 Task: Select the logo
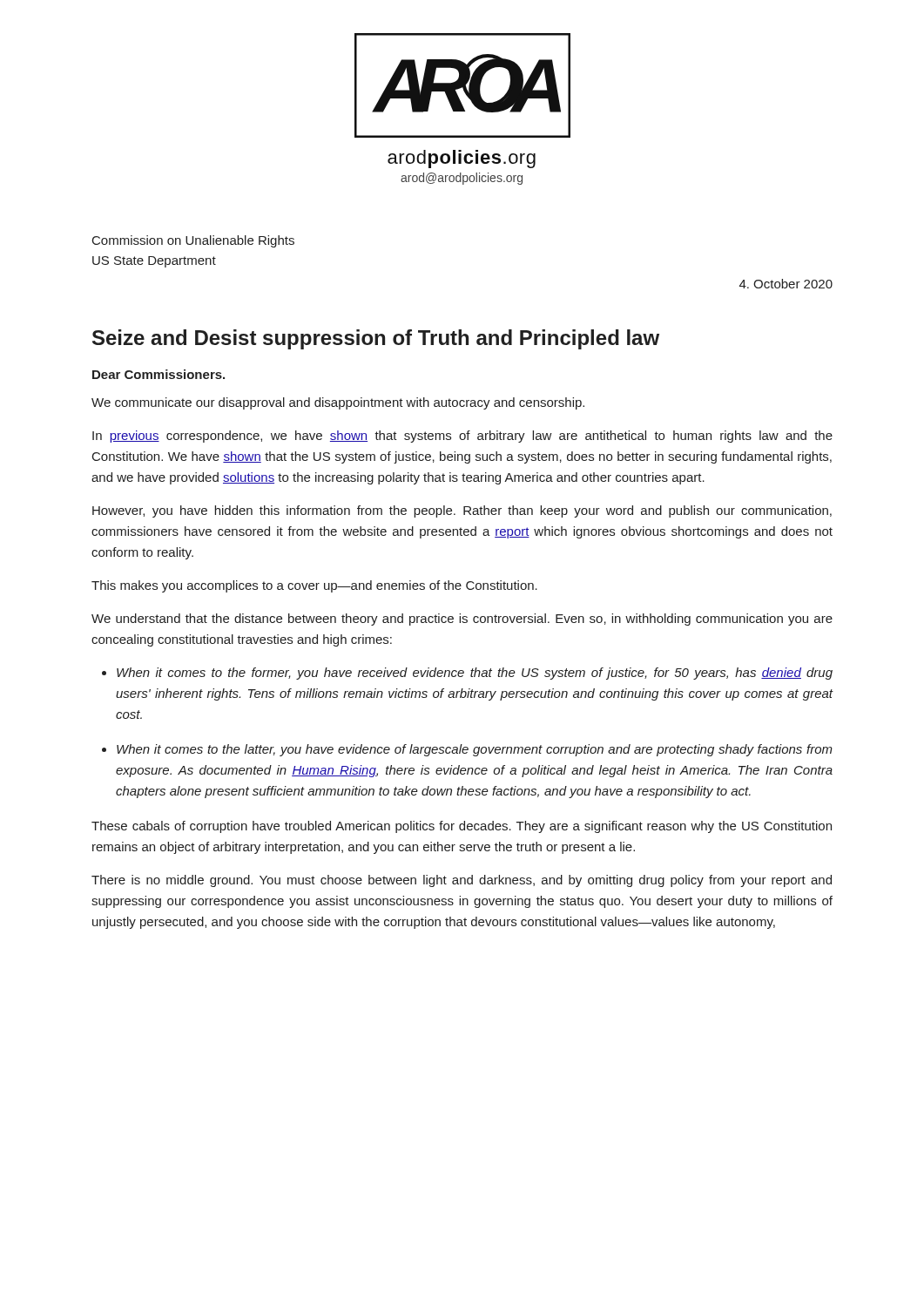coord(462,92)
